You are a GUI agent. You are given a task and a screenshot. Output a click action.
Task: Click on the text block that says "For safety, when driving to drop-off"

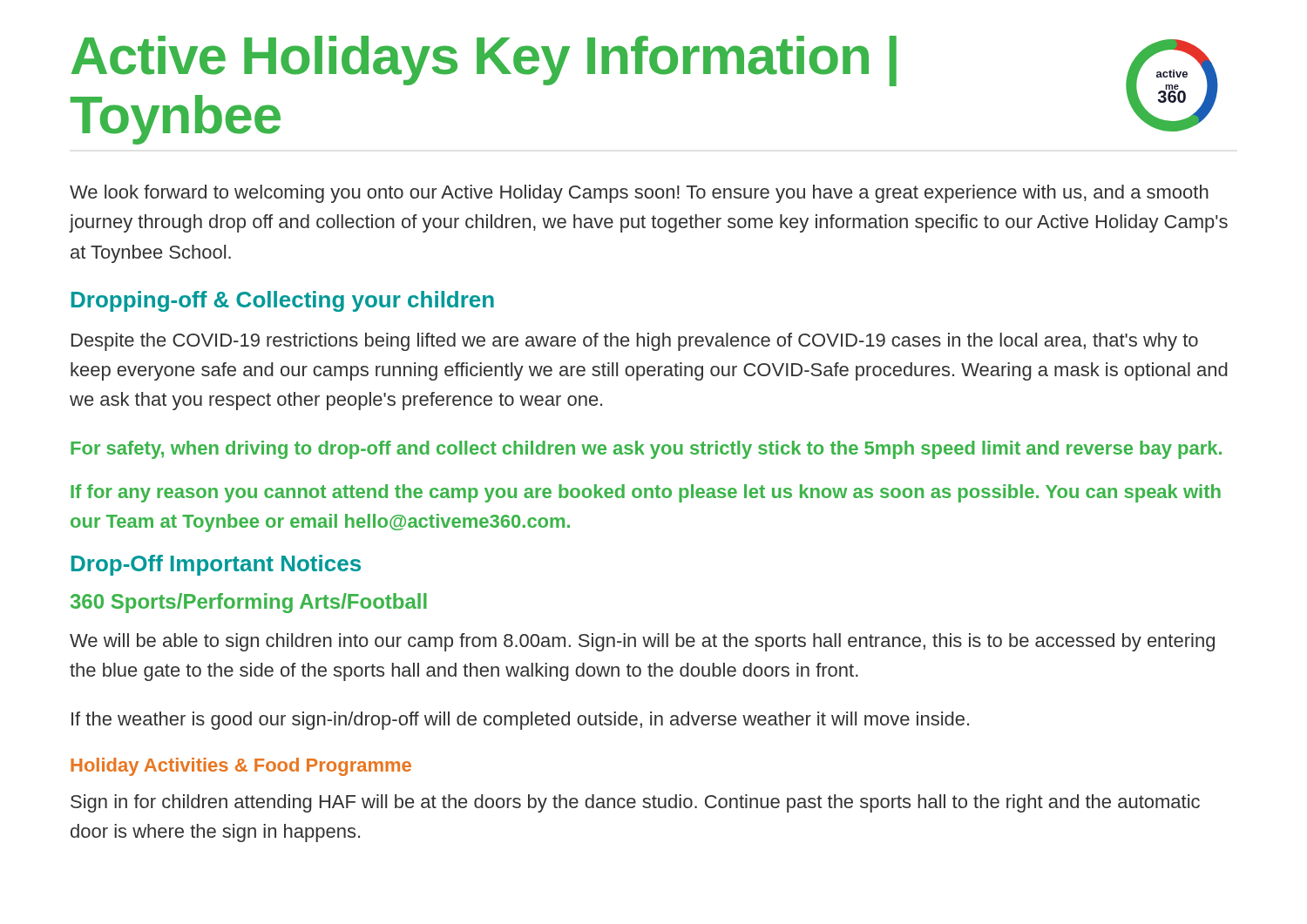(646, 448)
